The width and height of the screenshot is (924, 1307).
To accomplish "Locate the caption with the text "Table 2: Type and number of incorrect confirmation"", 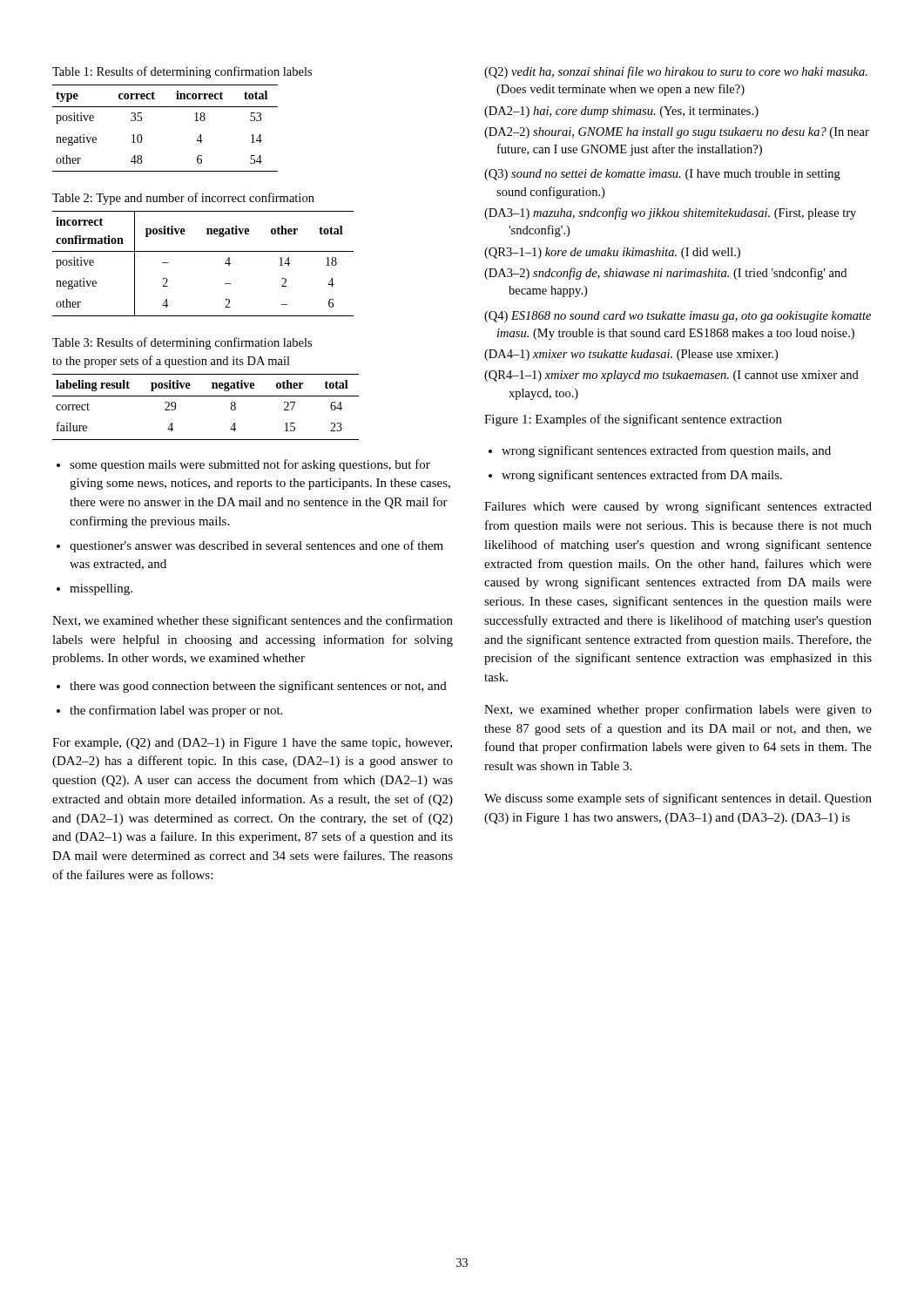I will (x=183, y=198).
